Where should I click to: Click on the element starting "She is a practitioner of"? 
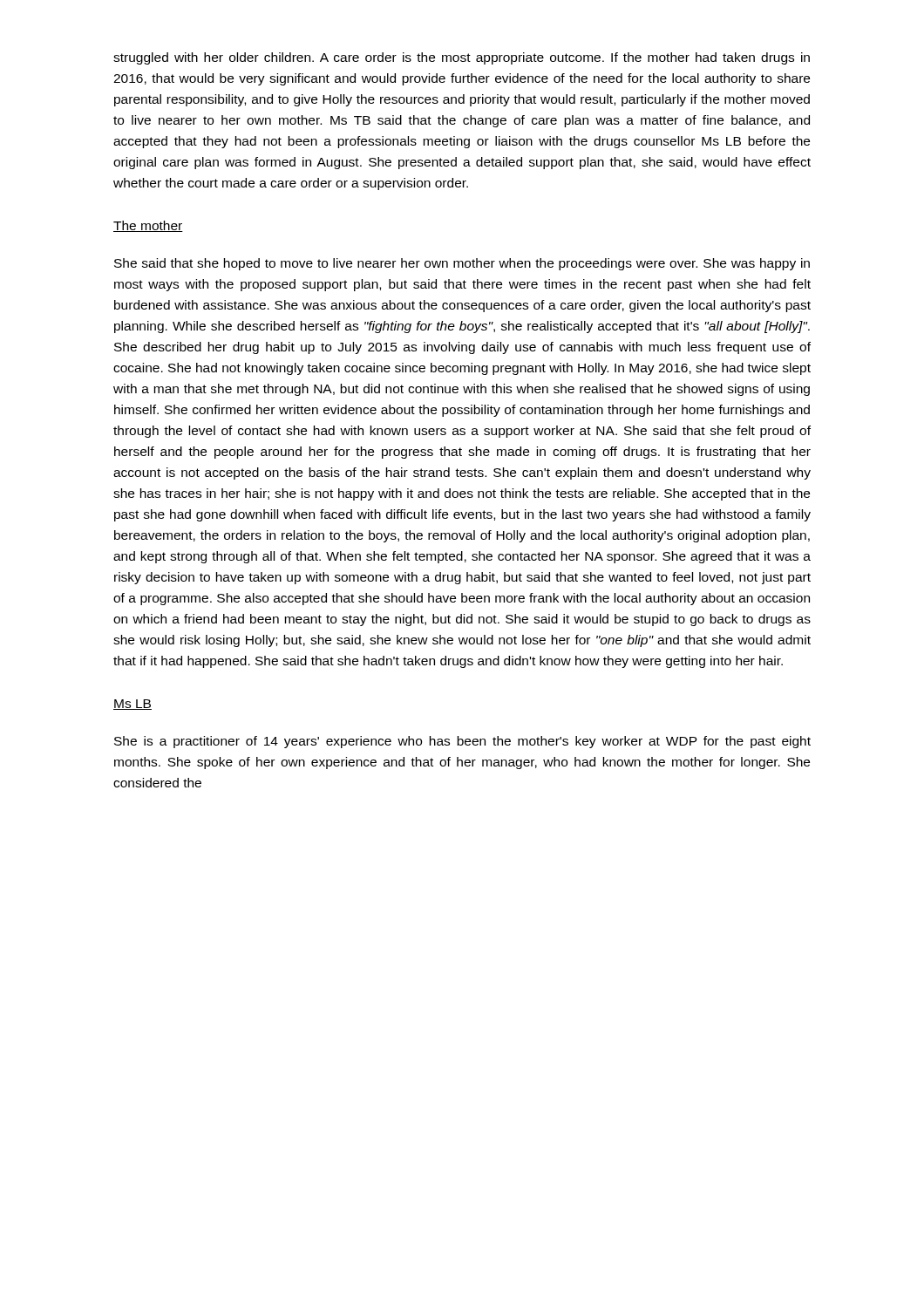coord(462,762)
